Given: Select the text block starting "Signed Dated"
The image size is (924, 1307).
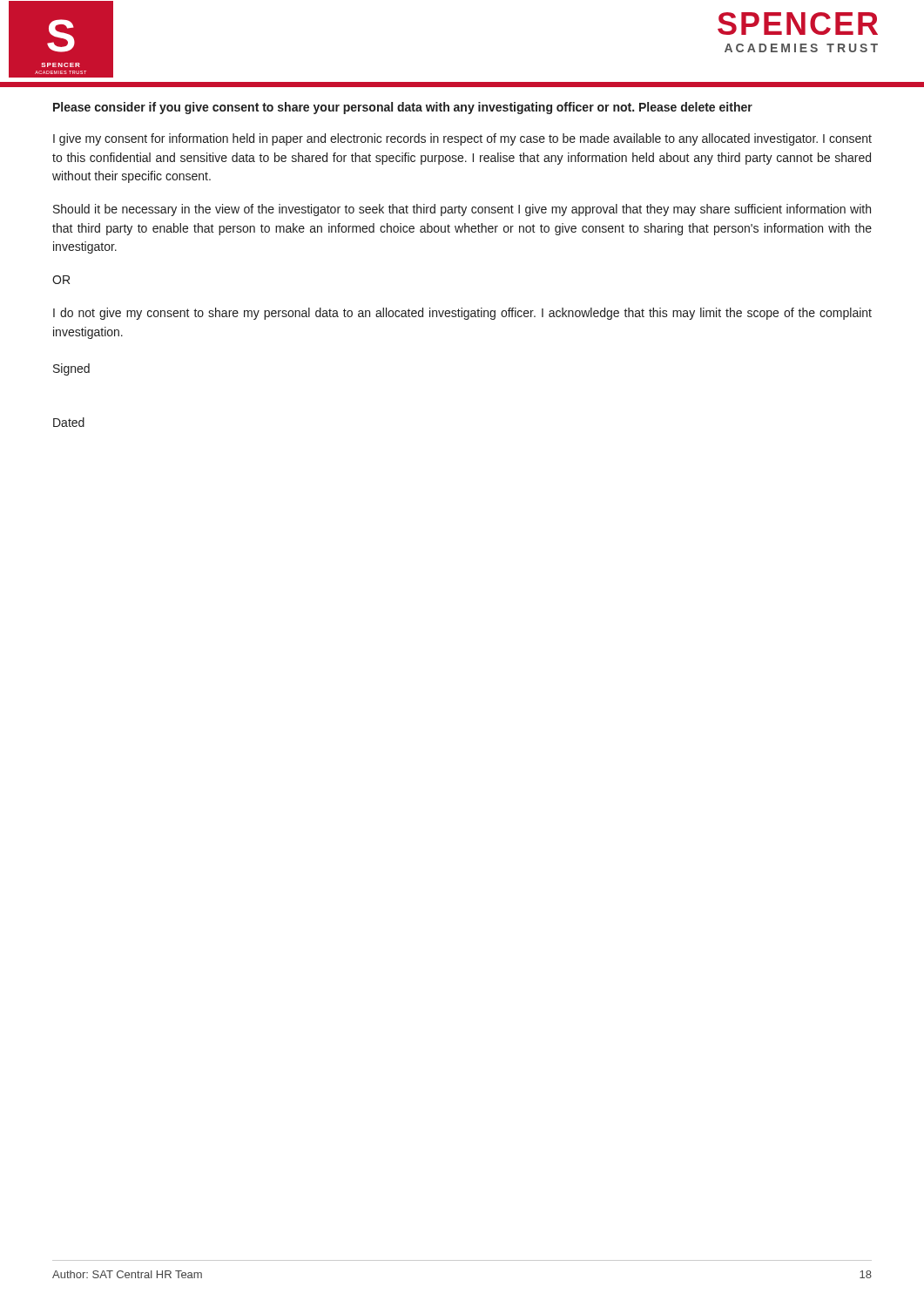Looking at the screenshot, I should (x=71, y=369).
